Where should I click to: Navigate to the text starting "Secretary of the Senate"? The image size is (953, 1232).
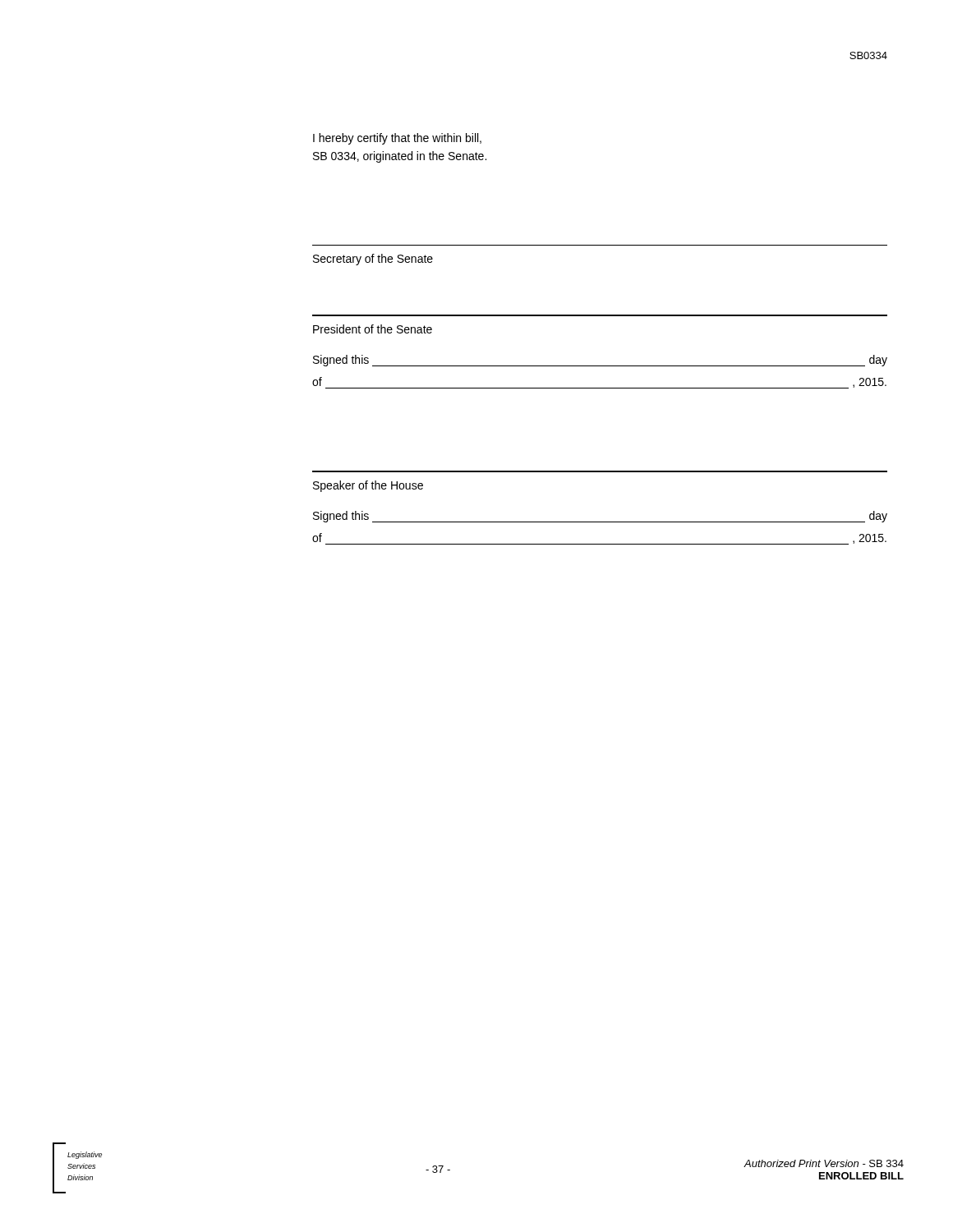[373, 259]
